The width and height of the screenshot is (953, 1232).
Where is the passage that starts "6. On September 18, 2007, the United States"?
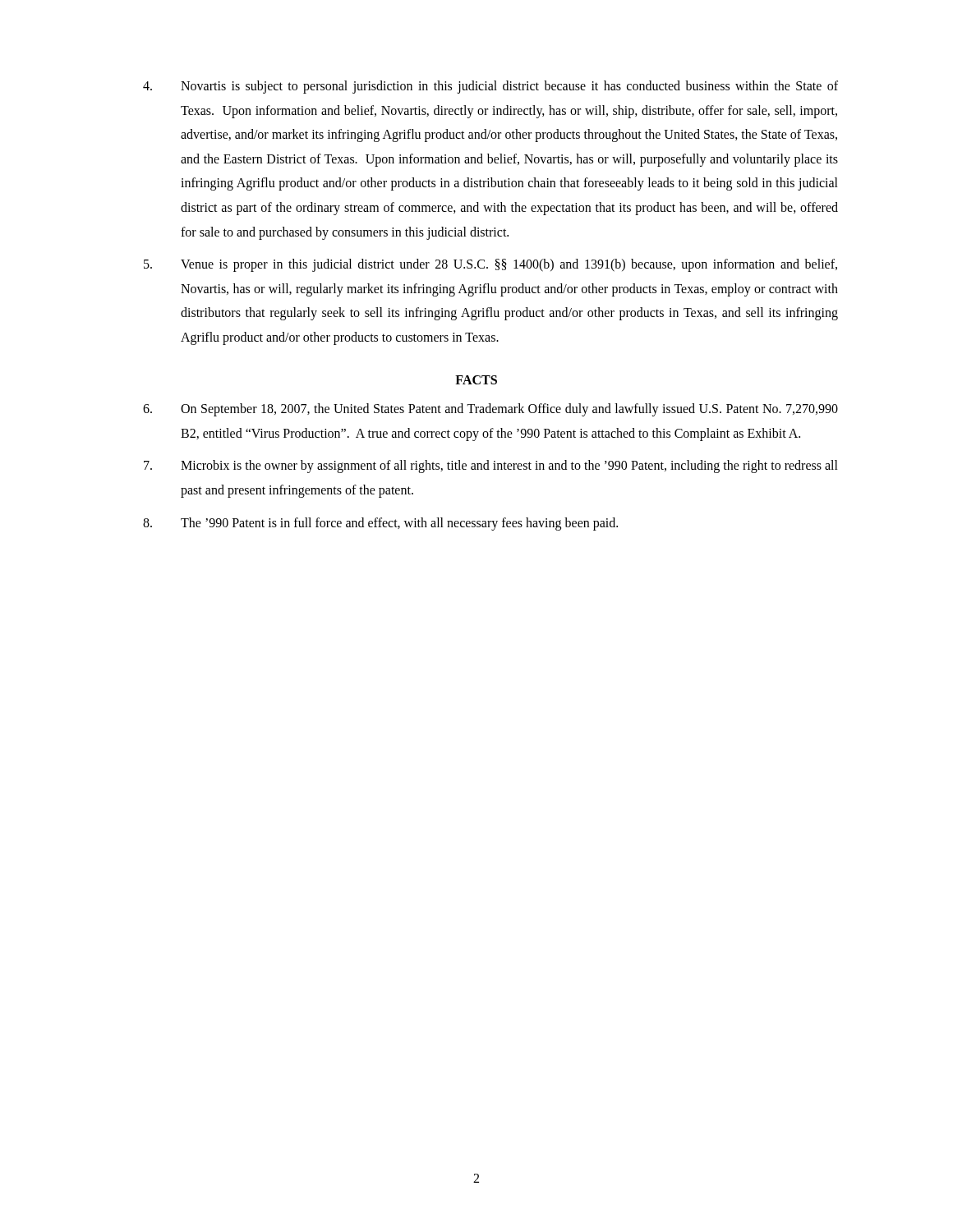point(476,421)
